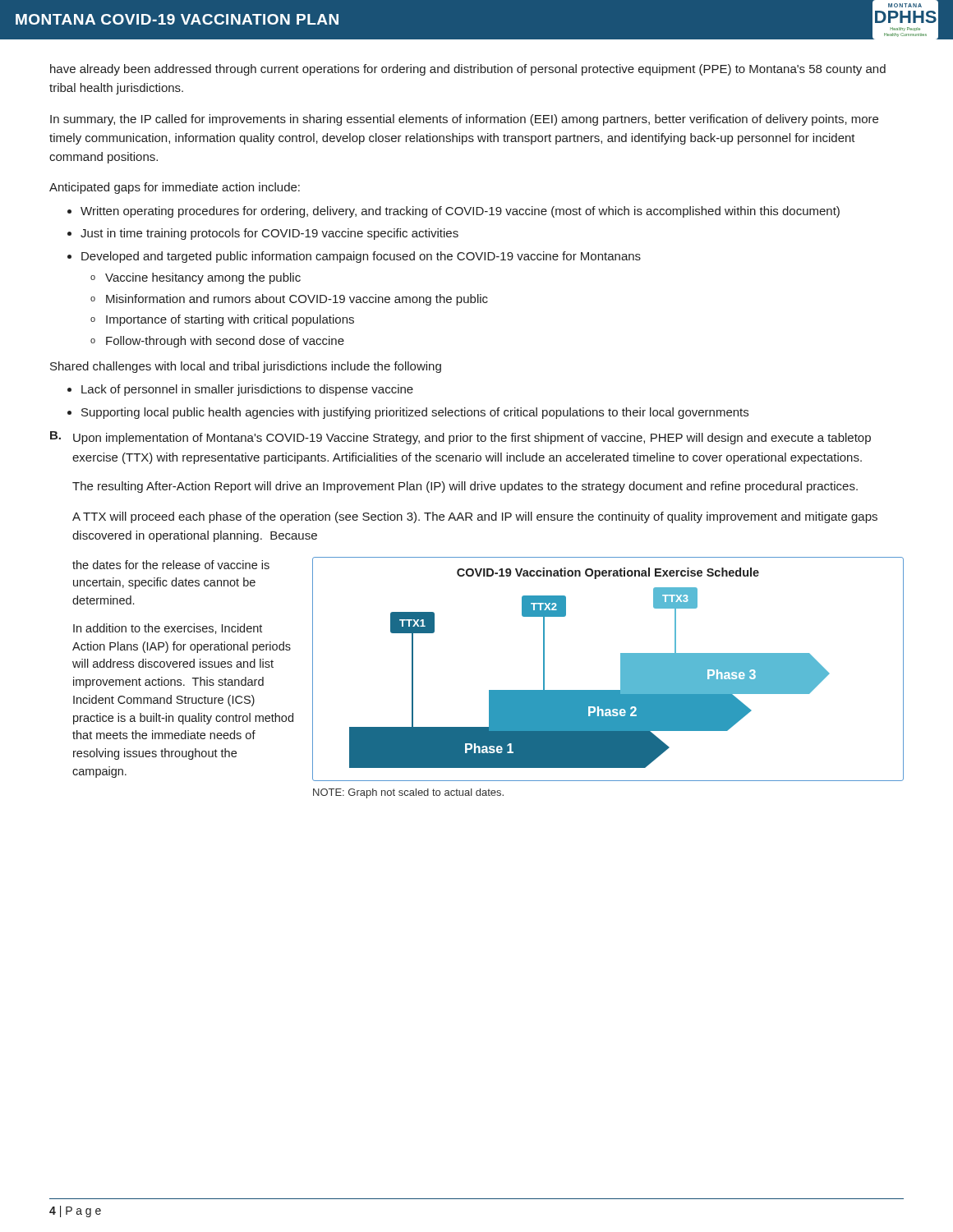
Task: Select the text block with the text "In summary, the IP called for improvements in"
Action: pyautogui.click(x=464, y=137)
